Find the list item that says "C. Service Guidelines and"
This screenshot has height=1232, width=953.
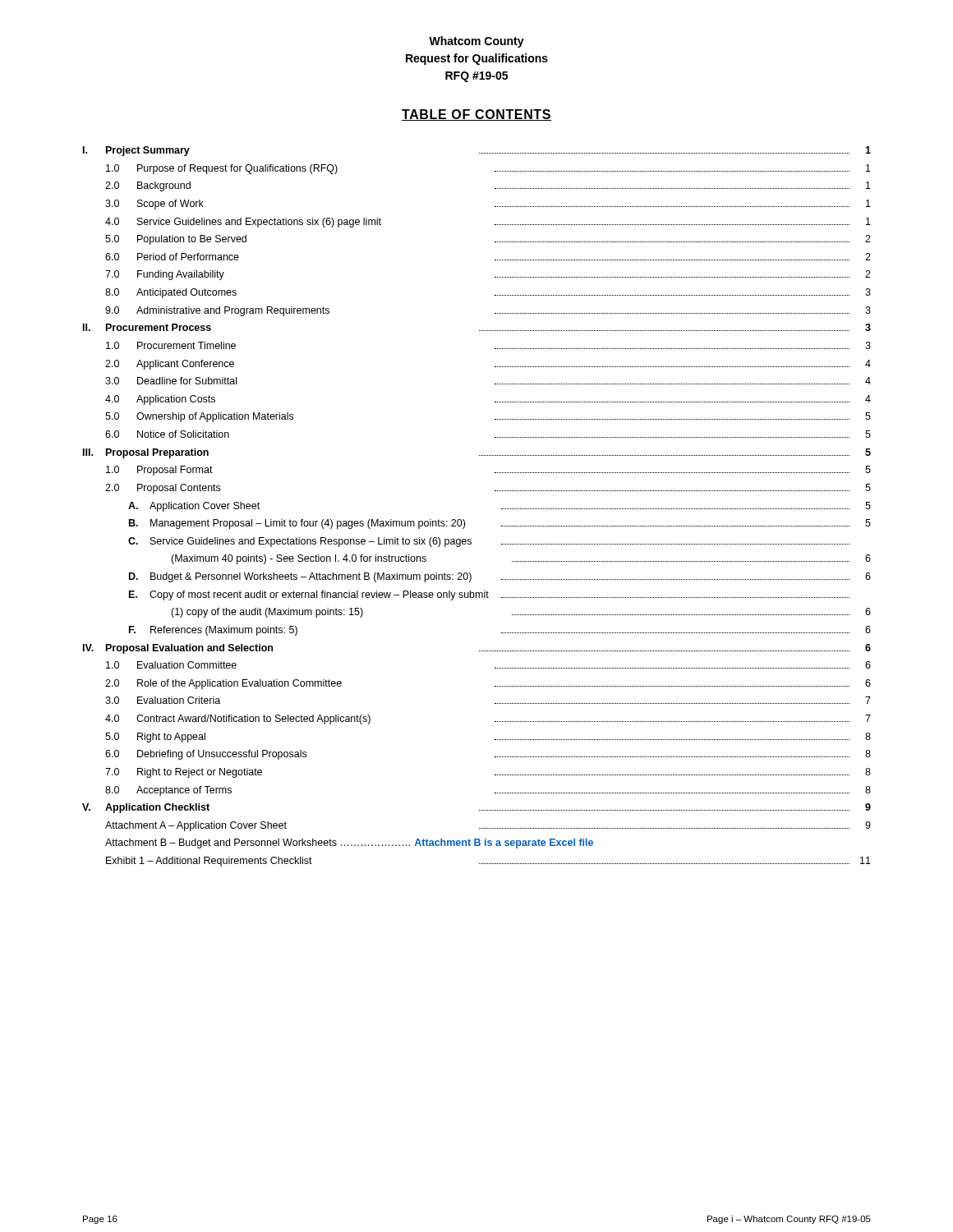(x=311, y=542)
